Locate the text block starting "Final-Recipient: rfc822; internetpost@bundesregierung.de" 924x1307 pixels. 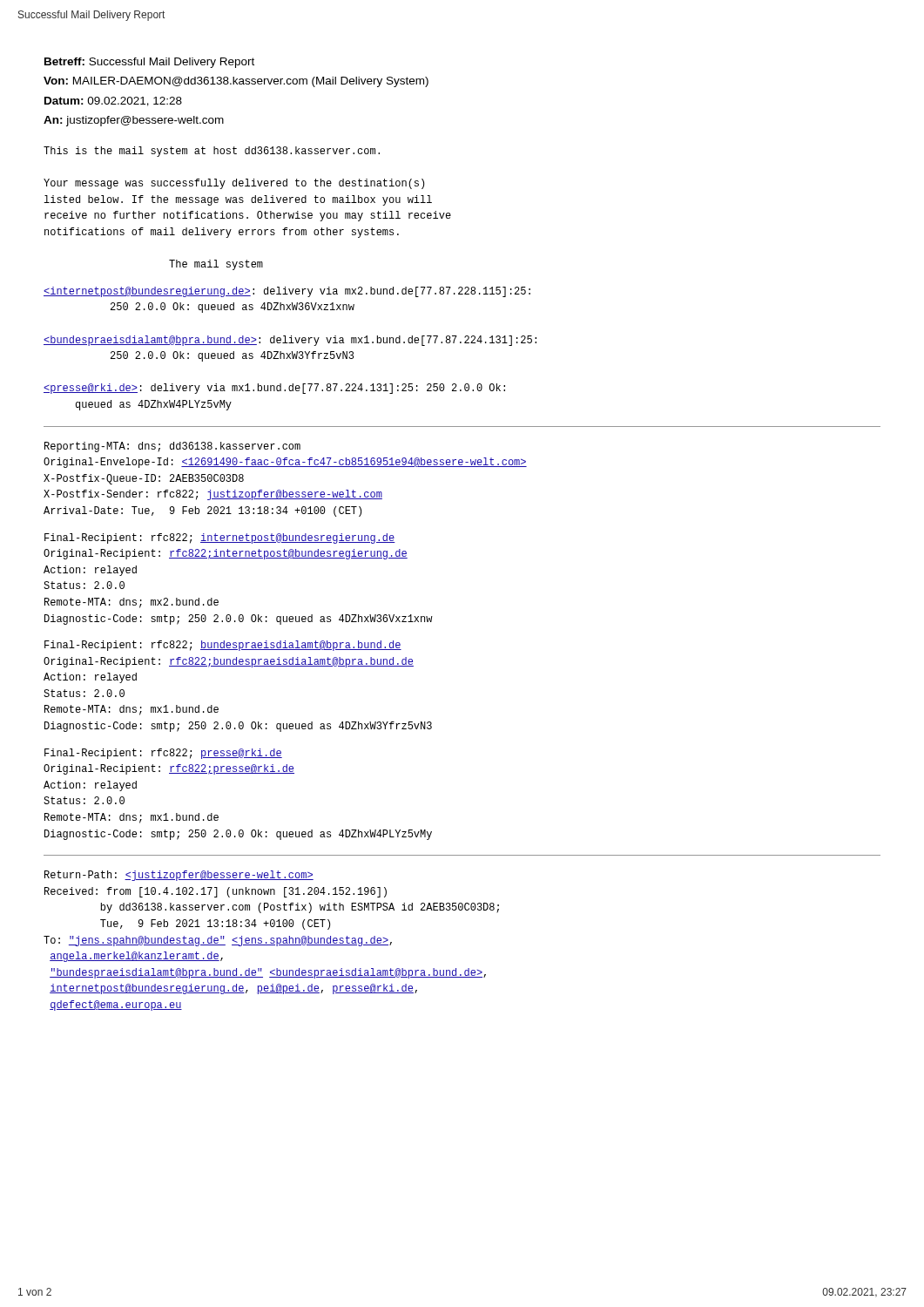220,538
